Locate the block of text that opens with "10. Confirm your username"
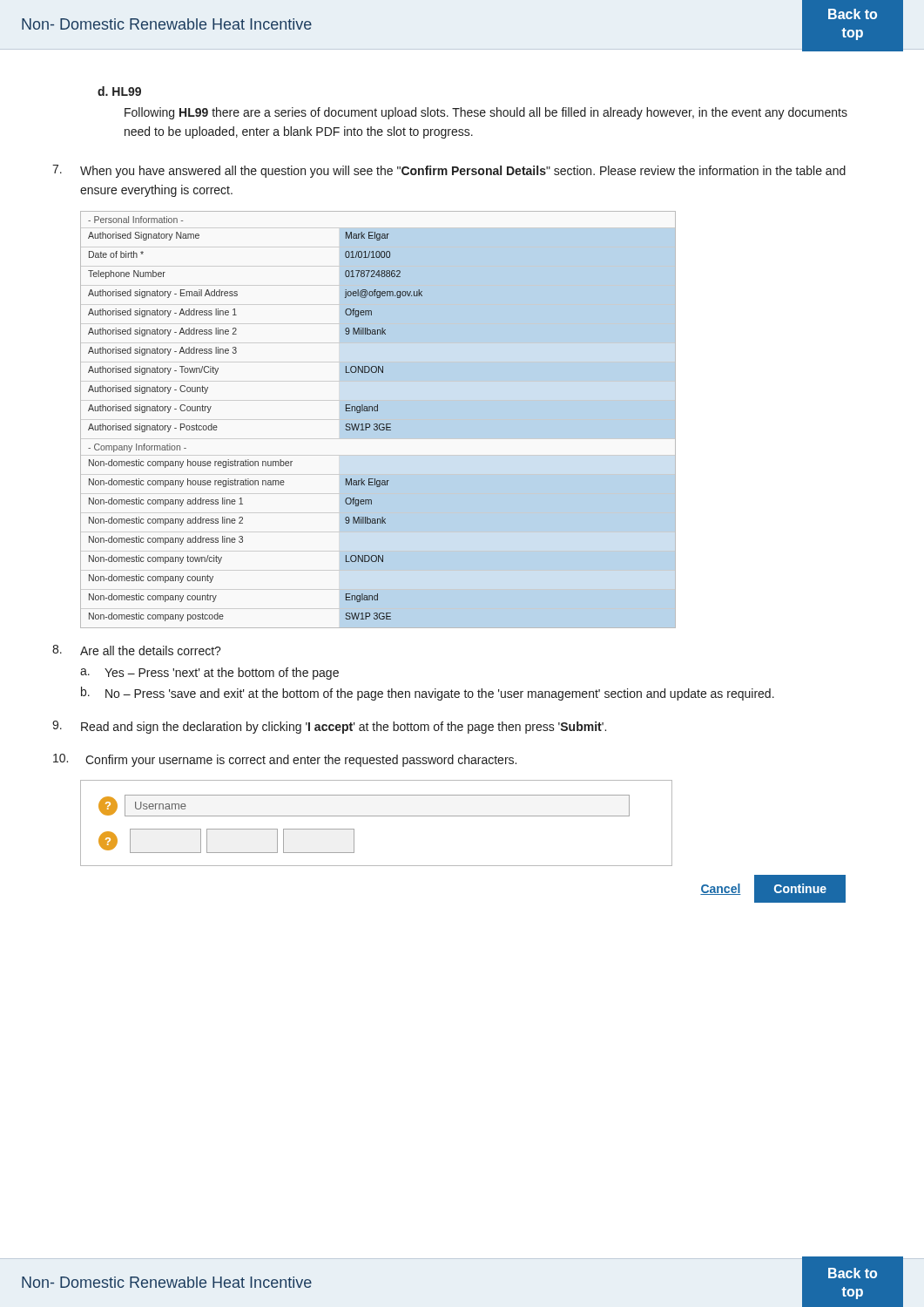The height and width of the screenshot is (1307, 924). point(285,760)
